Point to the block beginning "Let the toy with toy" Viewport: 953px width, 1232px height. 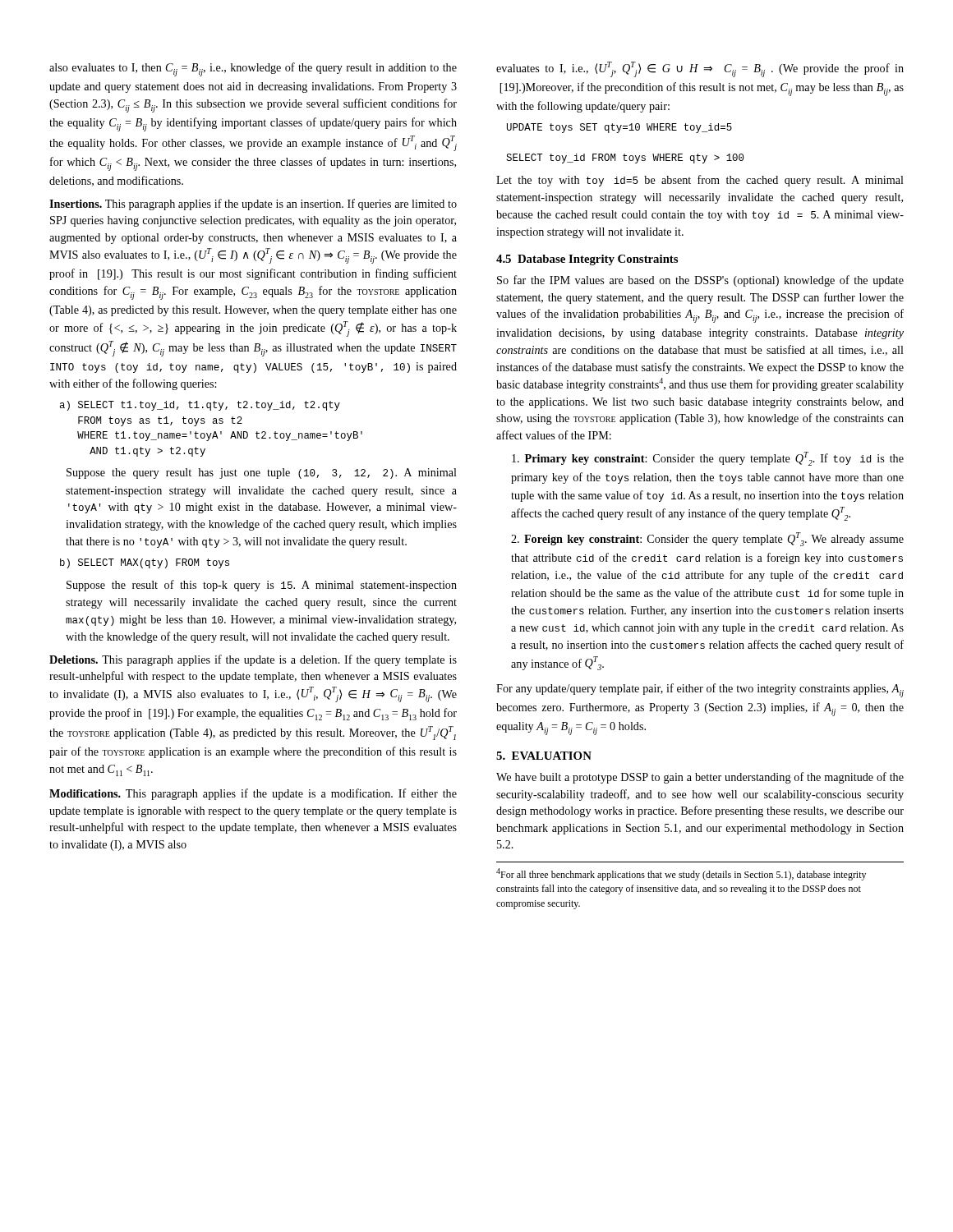tap(700, 206)
